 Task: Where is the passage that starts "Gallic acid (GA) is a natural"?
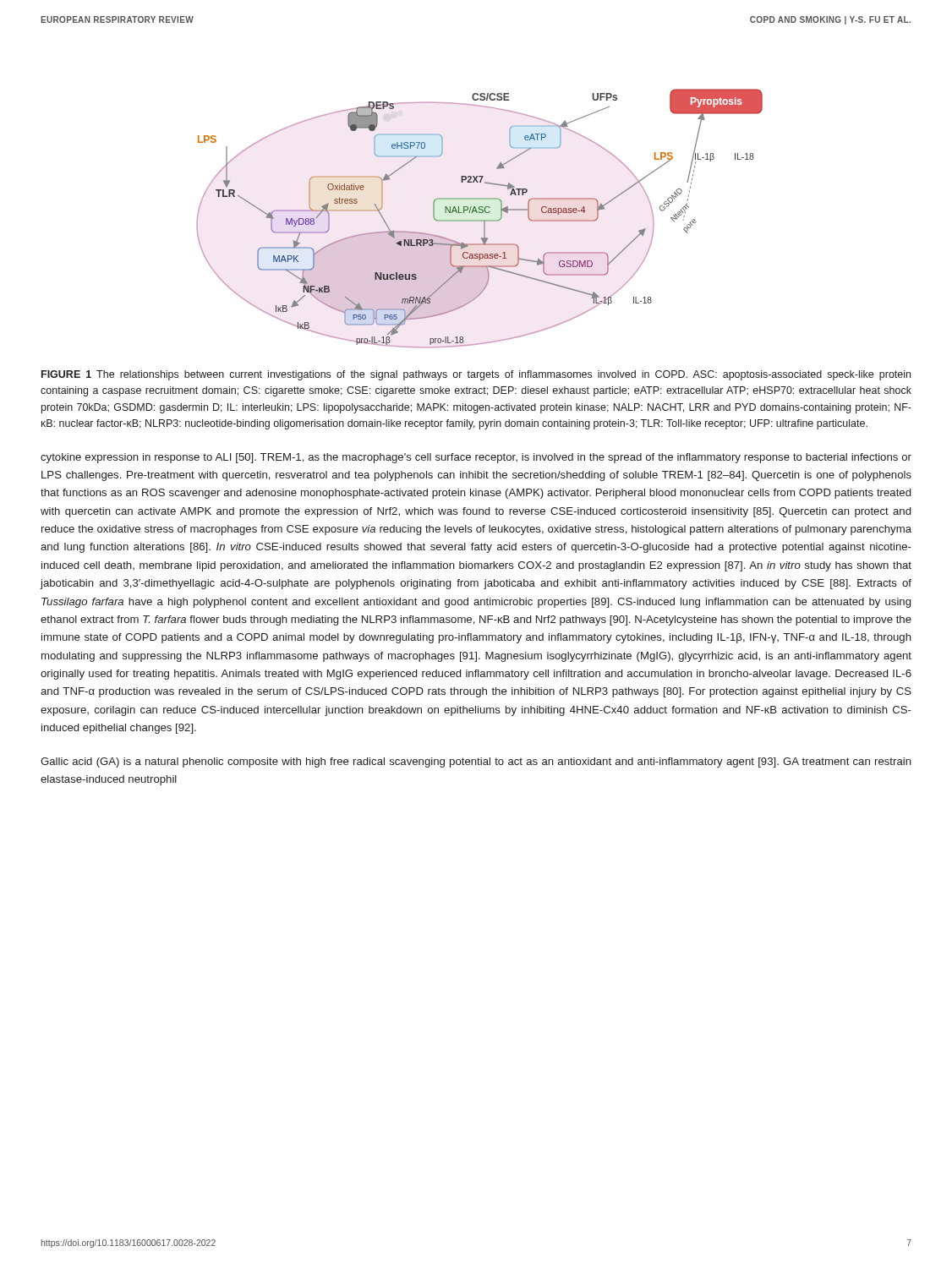476,770
